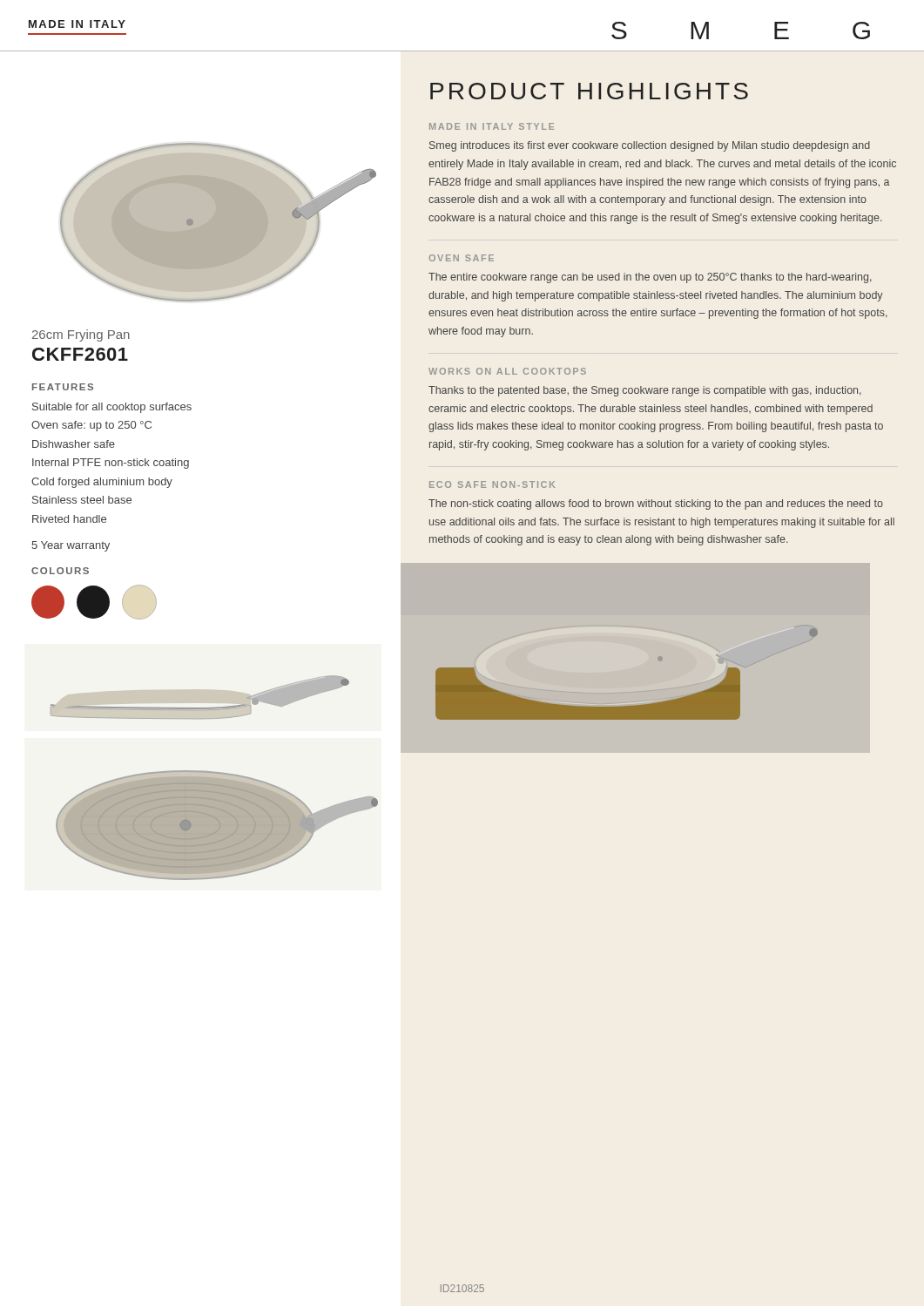Locate the illustration
Screen dimensions: 1307x924
click(x=209, y=602)
